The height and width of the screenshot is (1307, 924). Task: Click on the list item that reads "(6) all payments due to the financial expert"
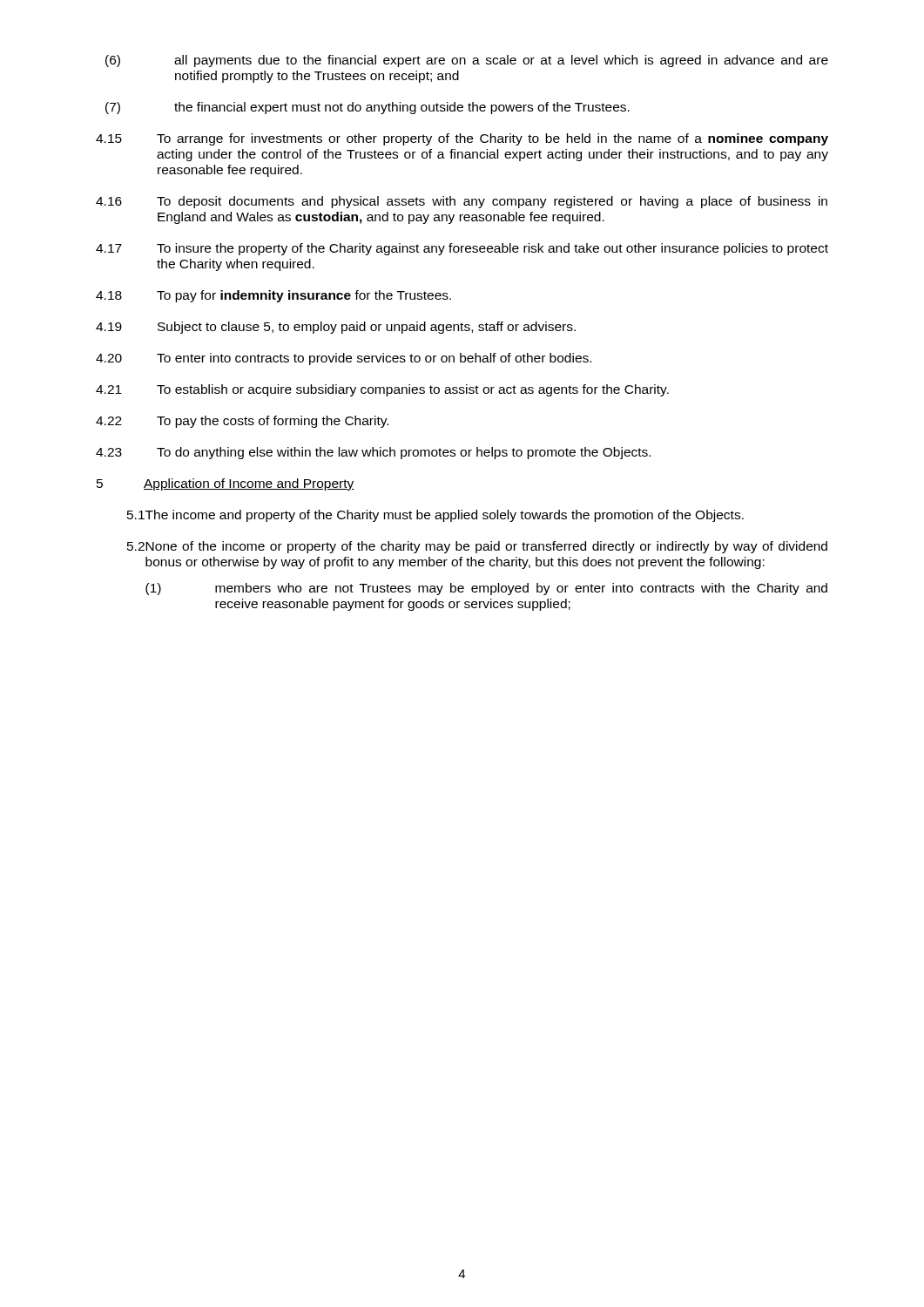[462, 68]
